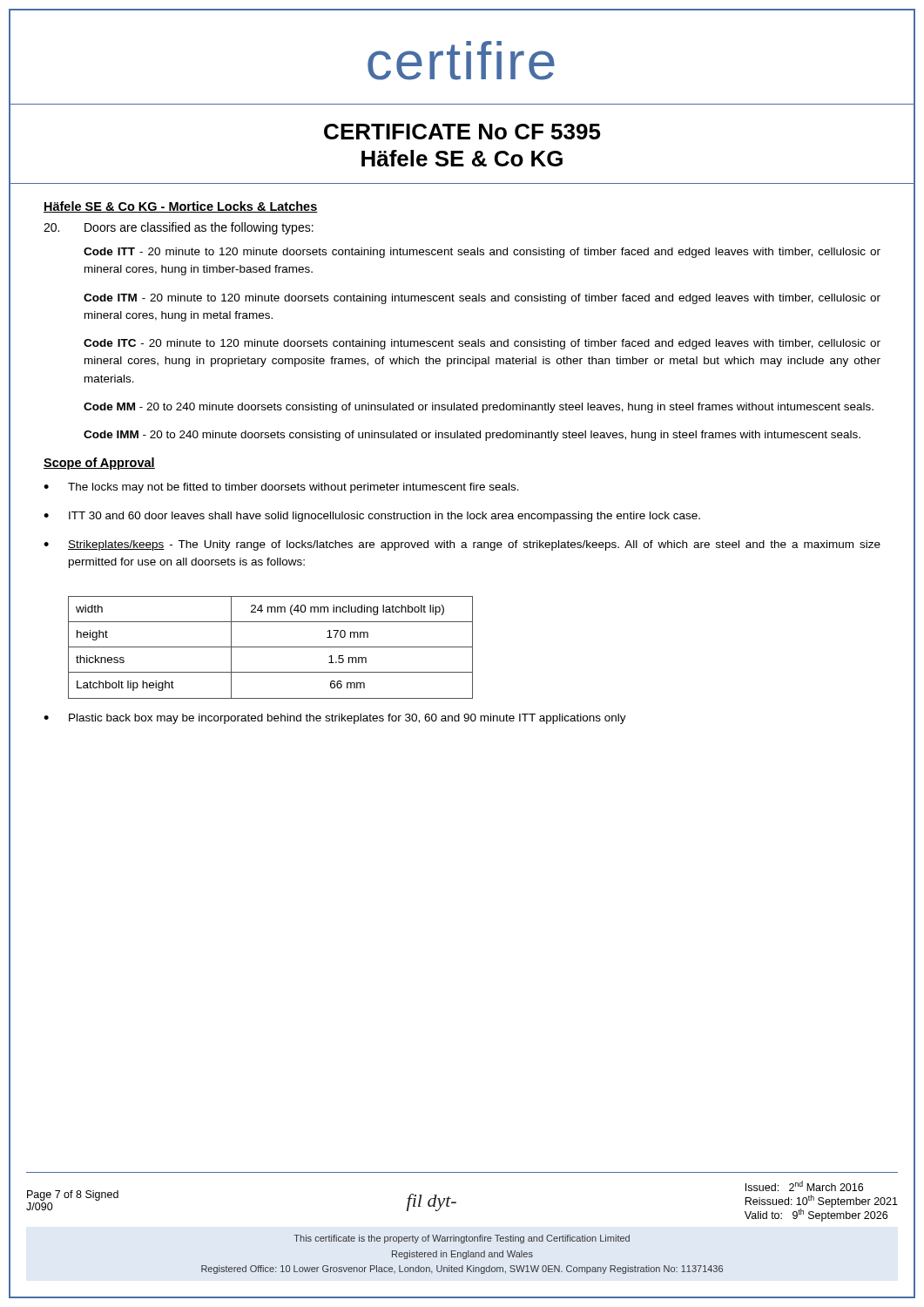Point to the passage starting "20. Doors are classified as the following types:"
Screen dimensions: 1307x924
[x=179, y=227]
